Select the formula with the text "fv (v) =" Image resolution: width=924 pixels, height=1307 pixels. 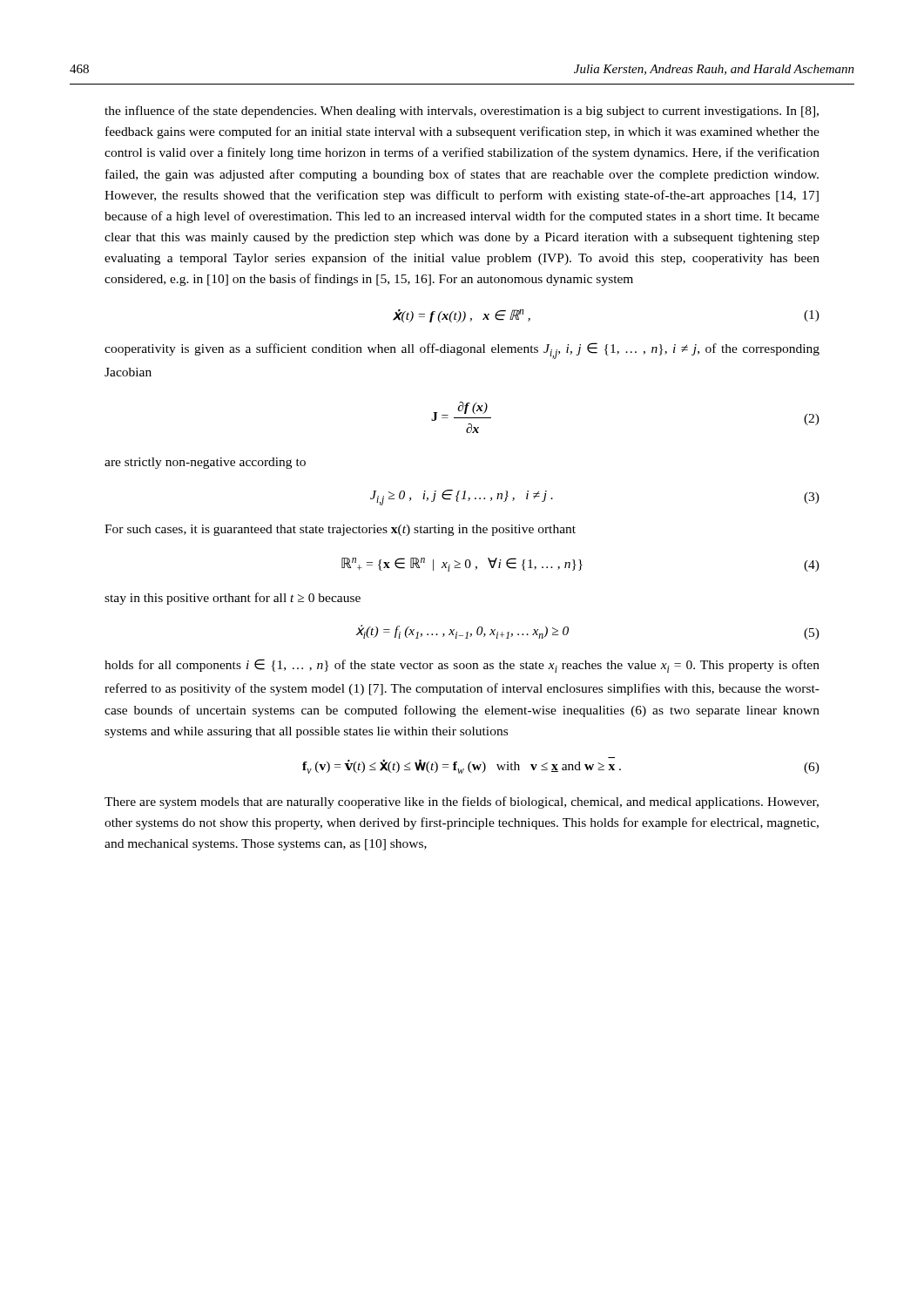point(561,767)
